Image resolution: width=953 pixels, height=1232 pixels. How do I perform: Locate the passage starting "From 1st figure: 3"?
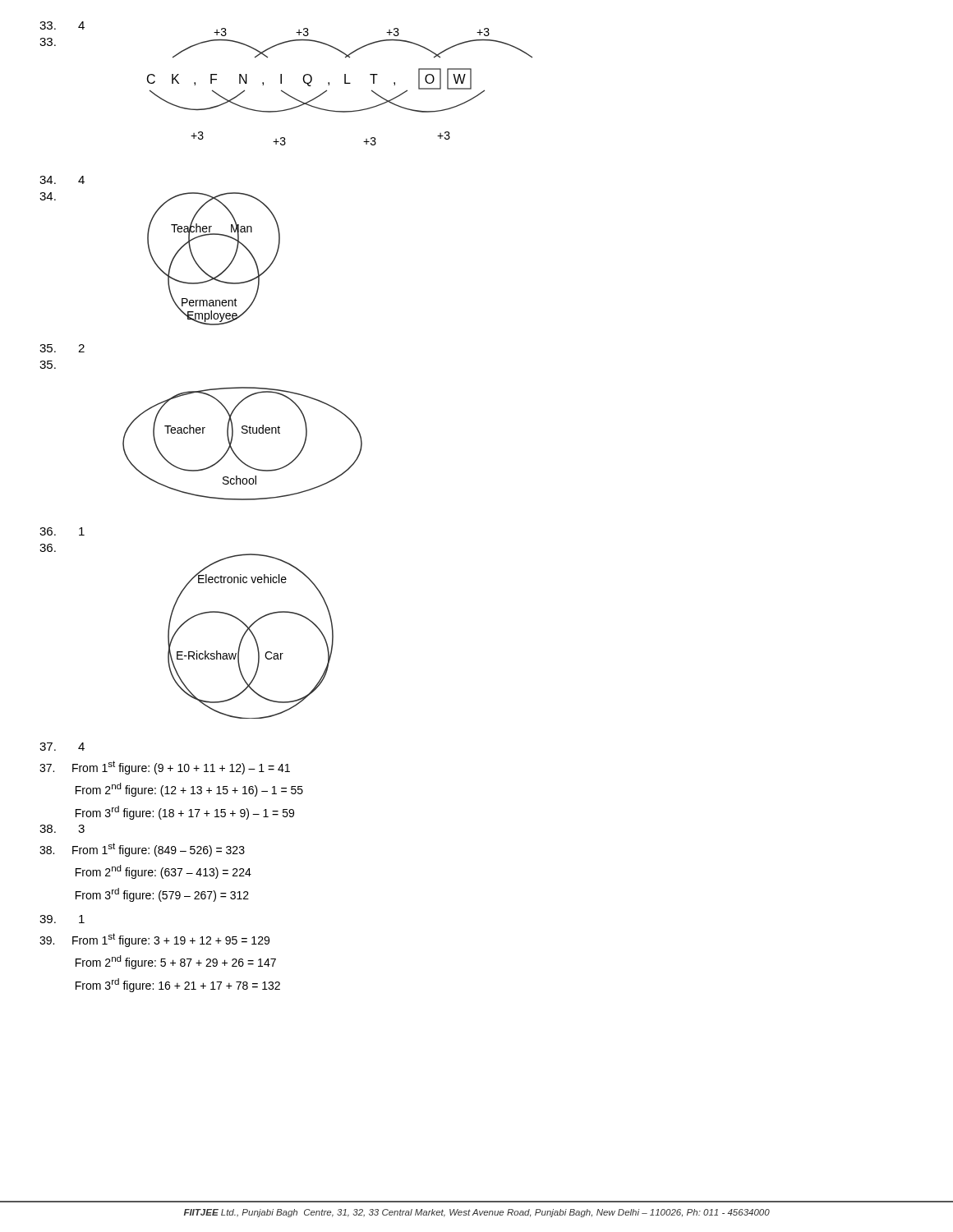(x=160, y=961)
